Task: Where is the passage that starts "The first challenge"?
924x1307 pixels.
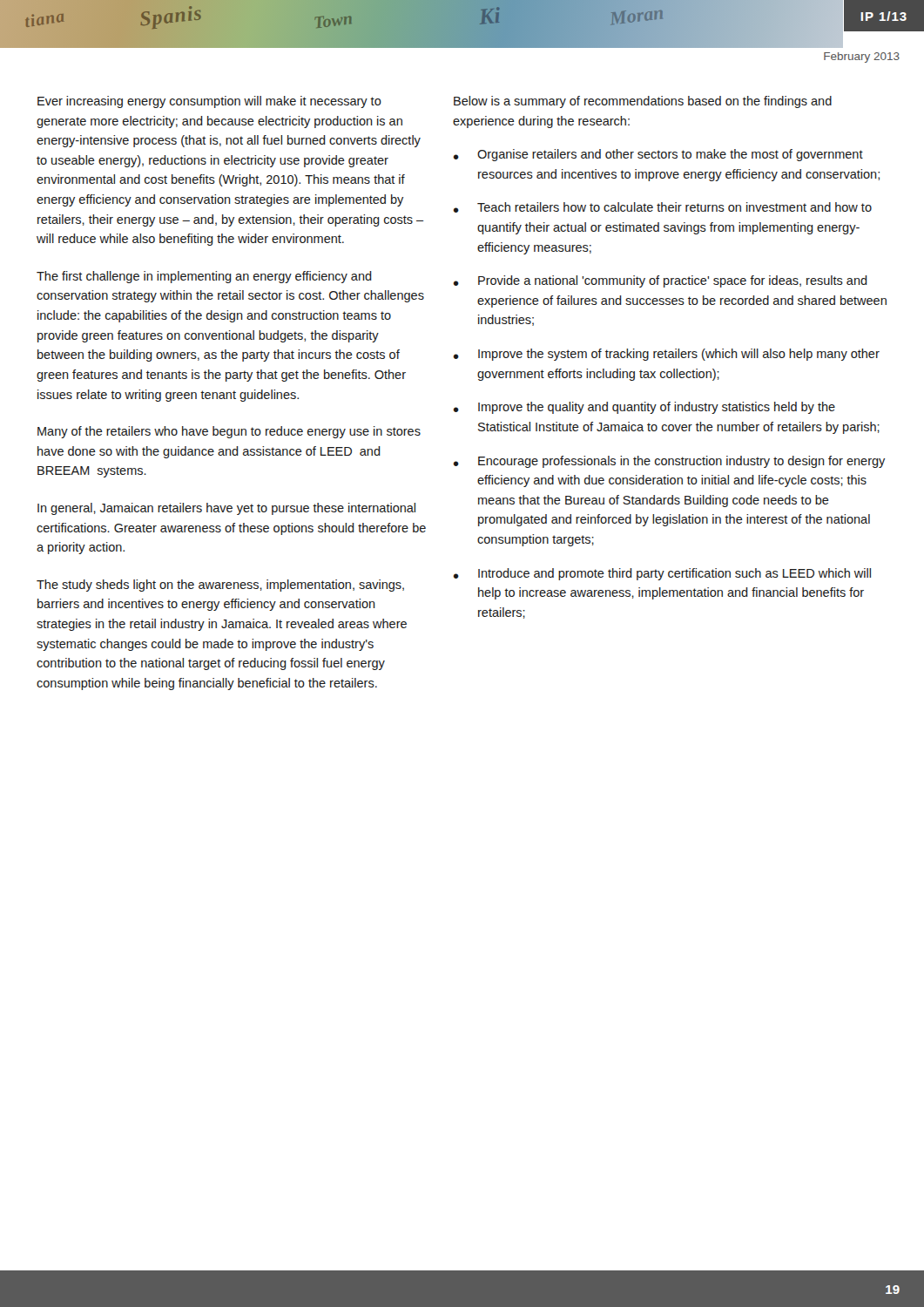Action: [x=230, y=335]
